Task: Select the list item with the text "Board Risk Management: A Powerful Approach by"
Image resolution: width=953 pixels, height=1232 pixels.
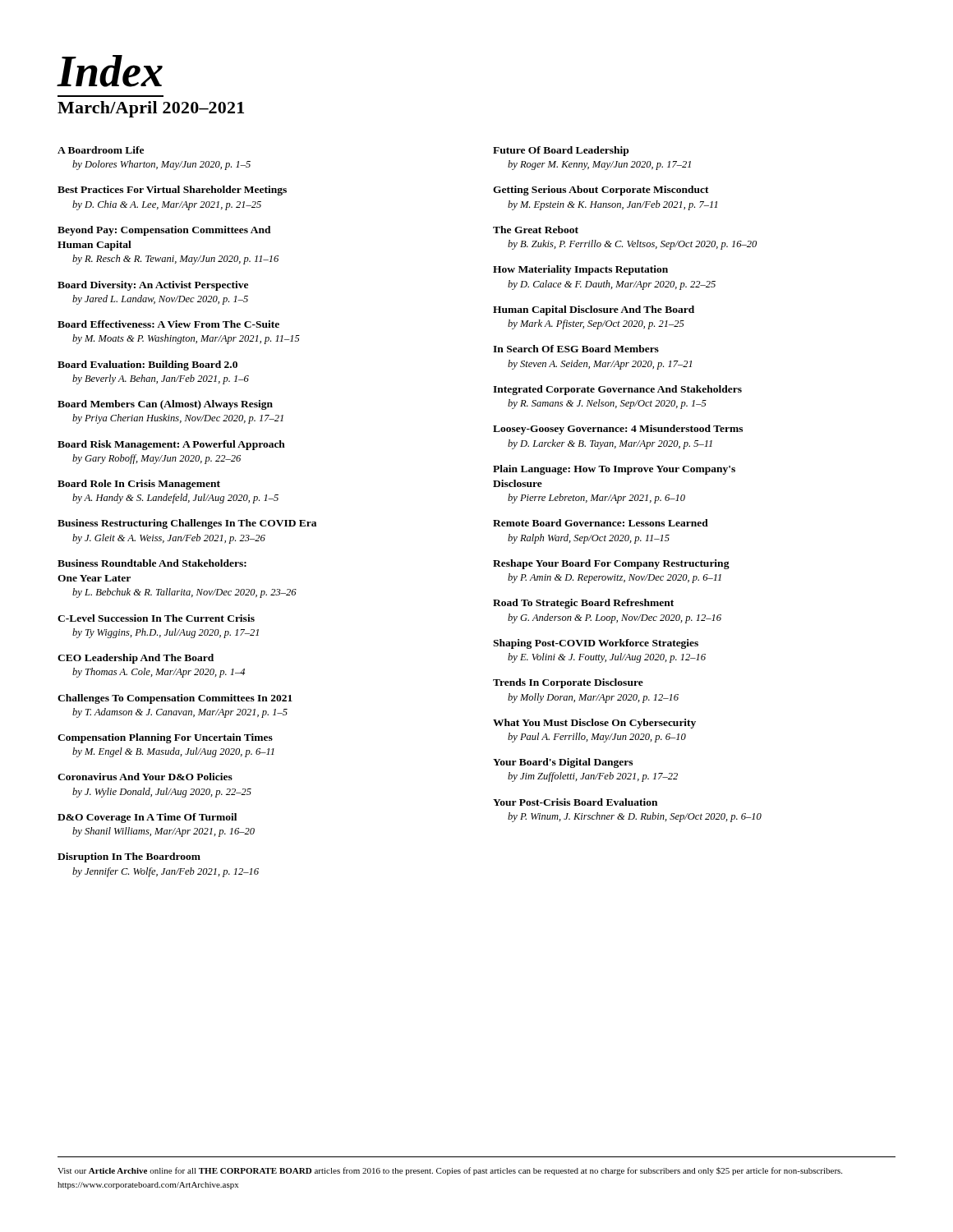Action: click(259, 451)
